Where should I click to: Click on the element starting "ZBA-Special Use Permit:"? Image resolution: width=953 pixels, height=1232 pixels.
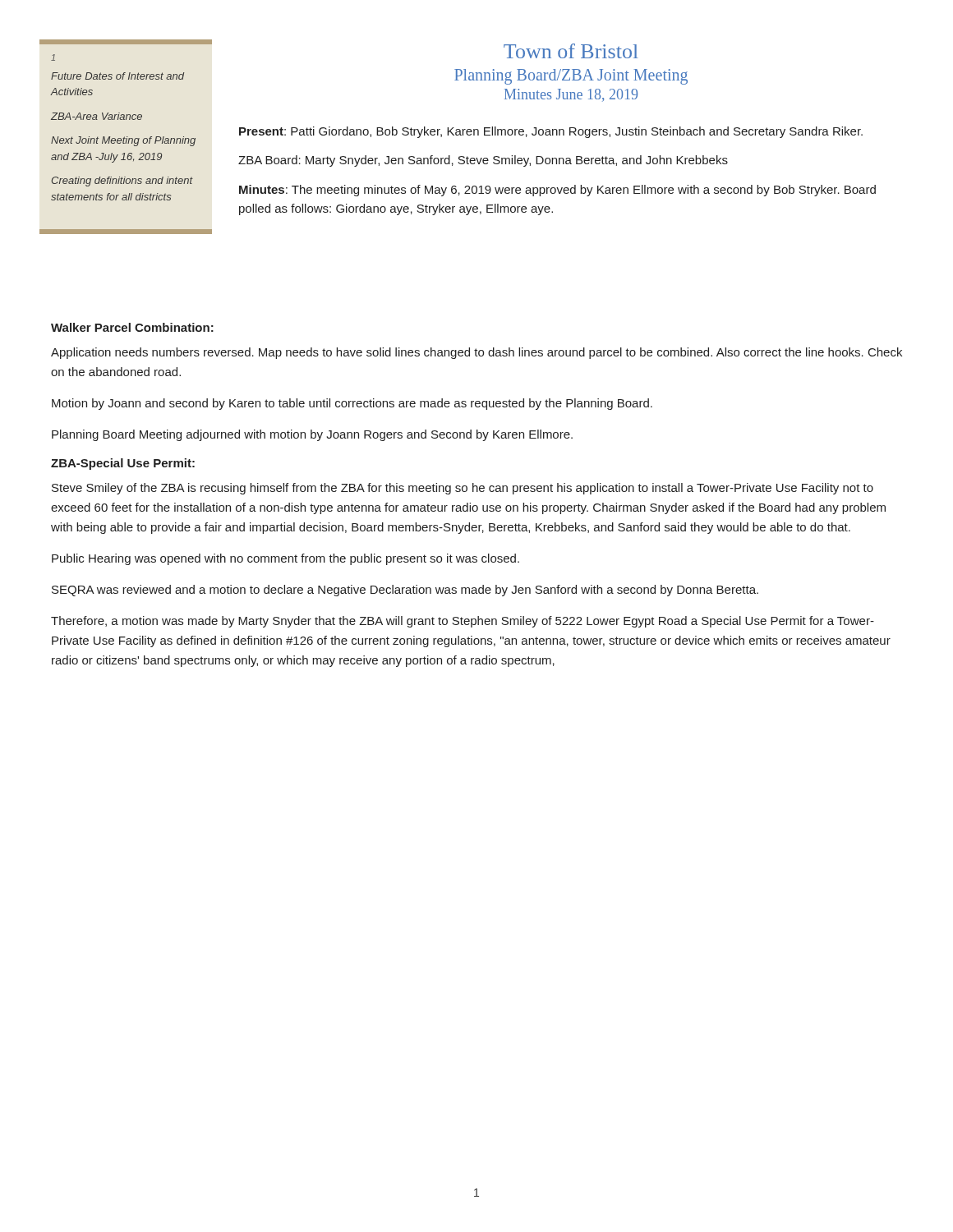[x=123, y=463]
